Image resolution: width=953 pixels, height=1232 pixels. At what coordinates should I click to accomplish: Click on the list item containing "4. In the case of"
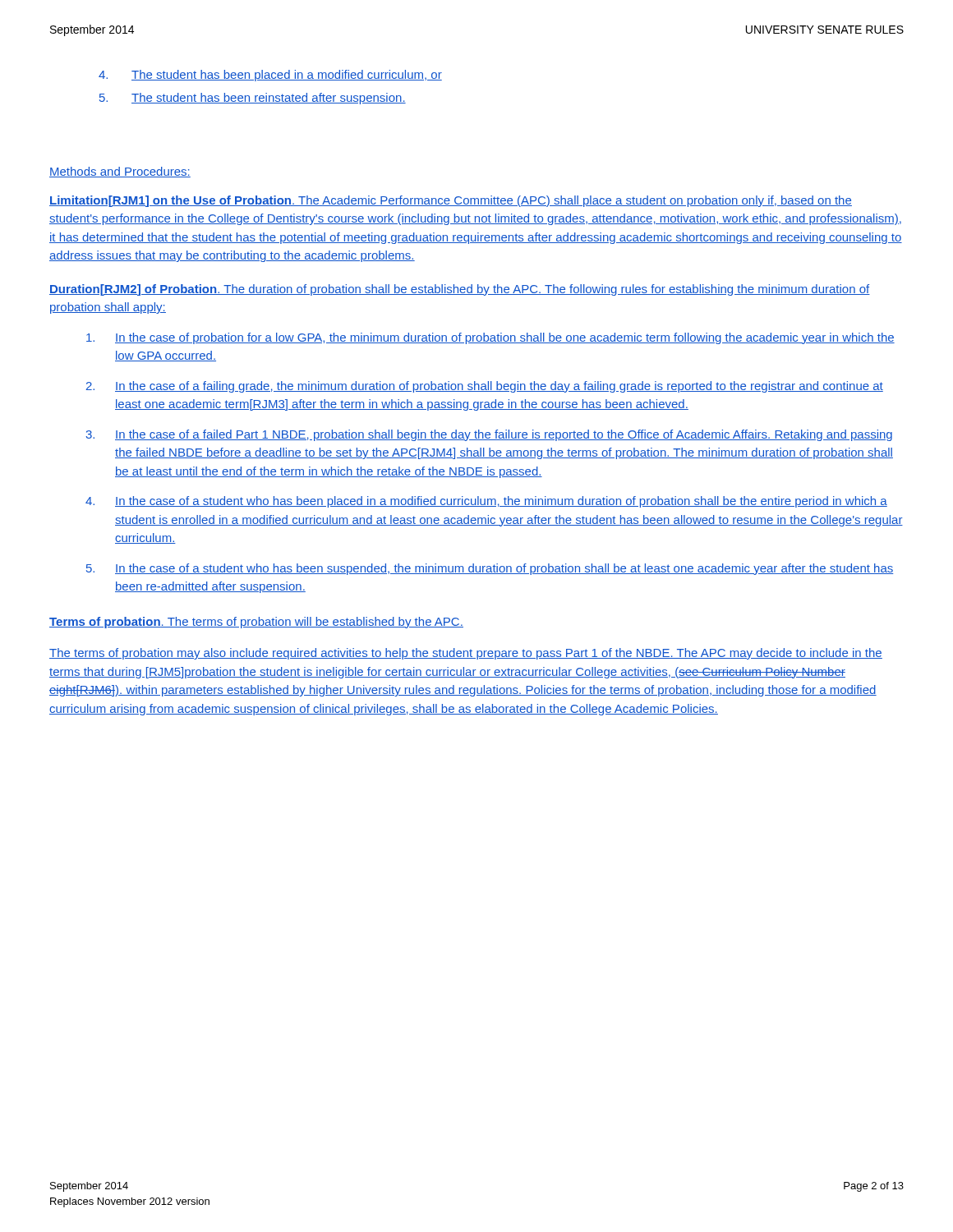(509, 518)
